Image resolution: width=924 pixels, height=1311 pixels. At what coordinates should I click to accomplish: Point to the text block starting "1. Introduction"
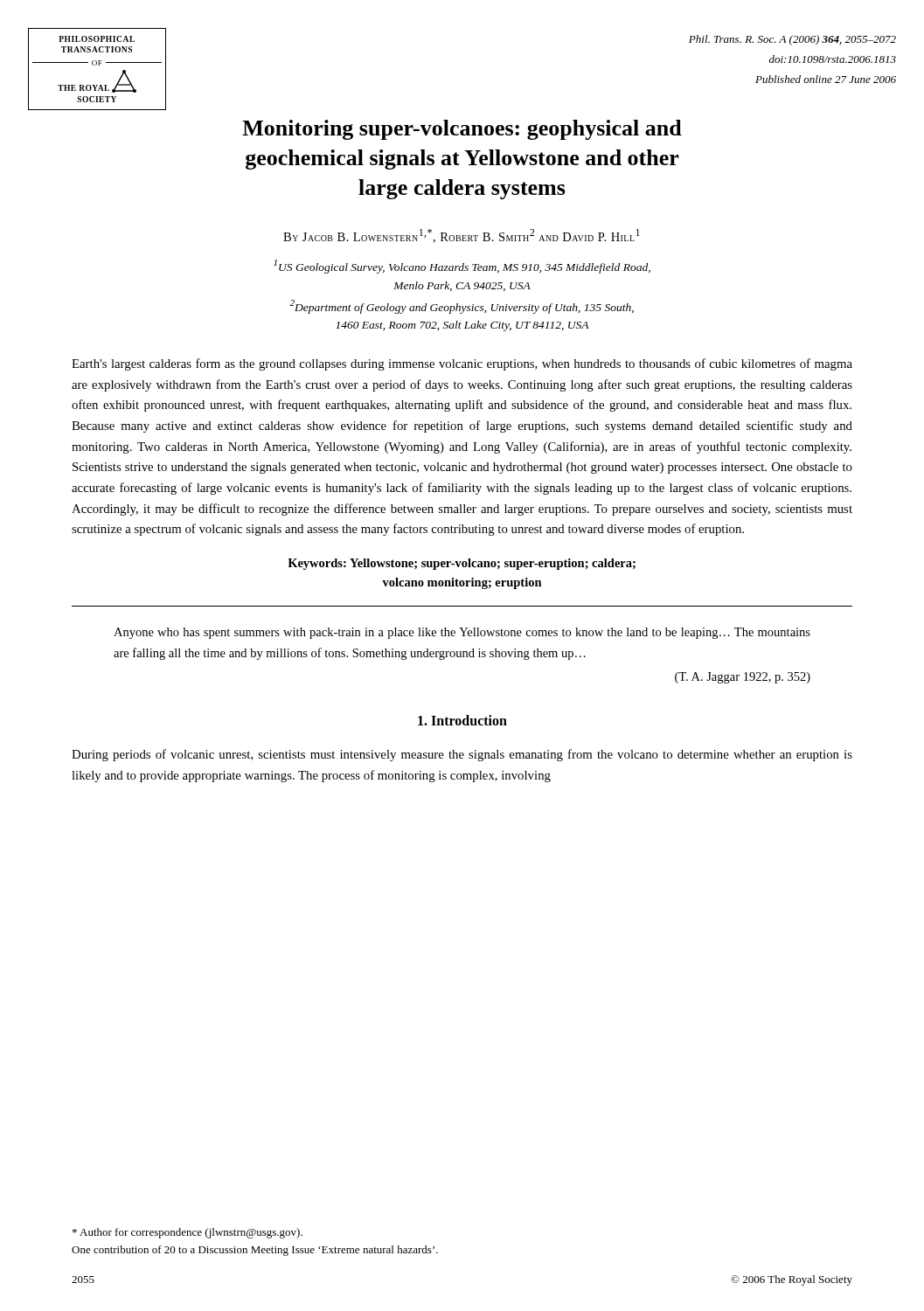point(462,721)
